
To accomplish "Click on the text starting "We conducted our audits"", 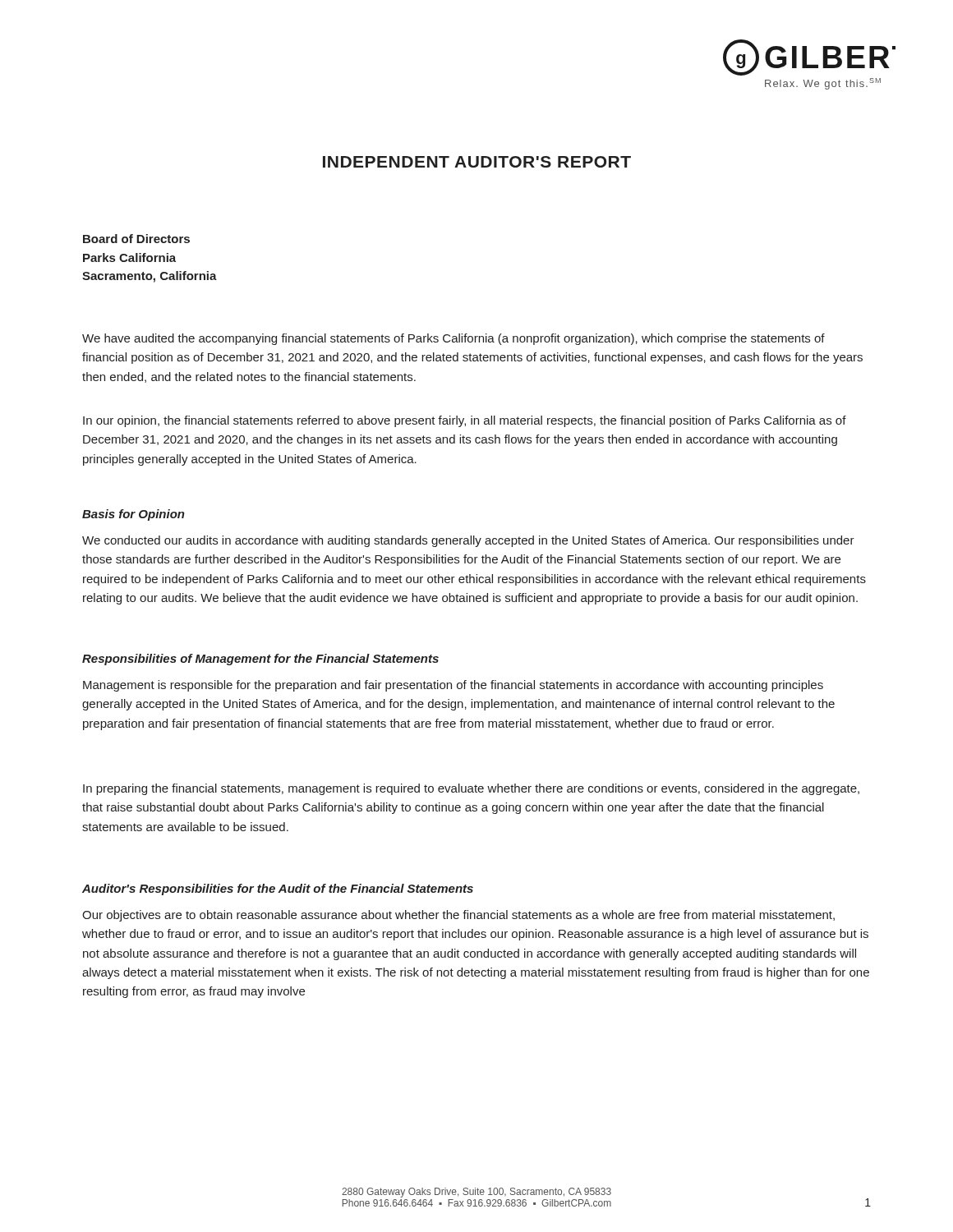I will click(x=476, y=569).
